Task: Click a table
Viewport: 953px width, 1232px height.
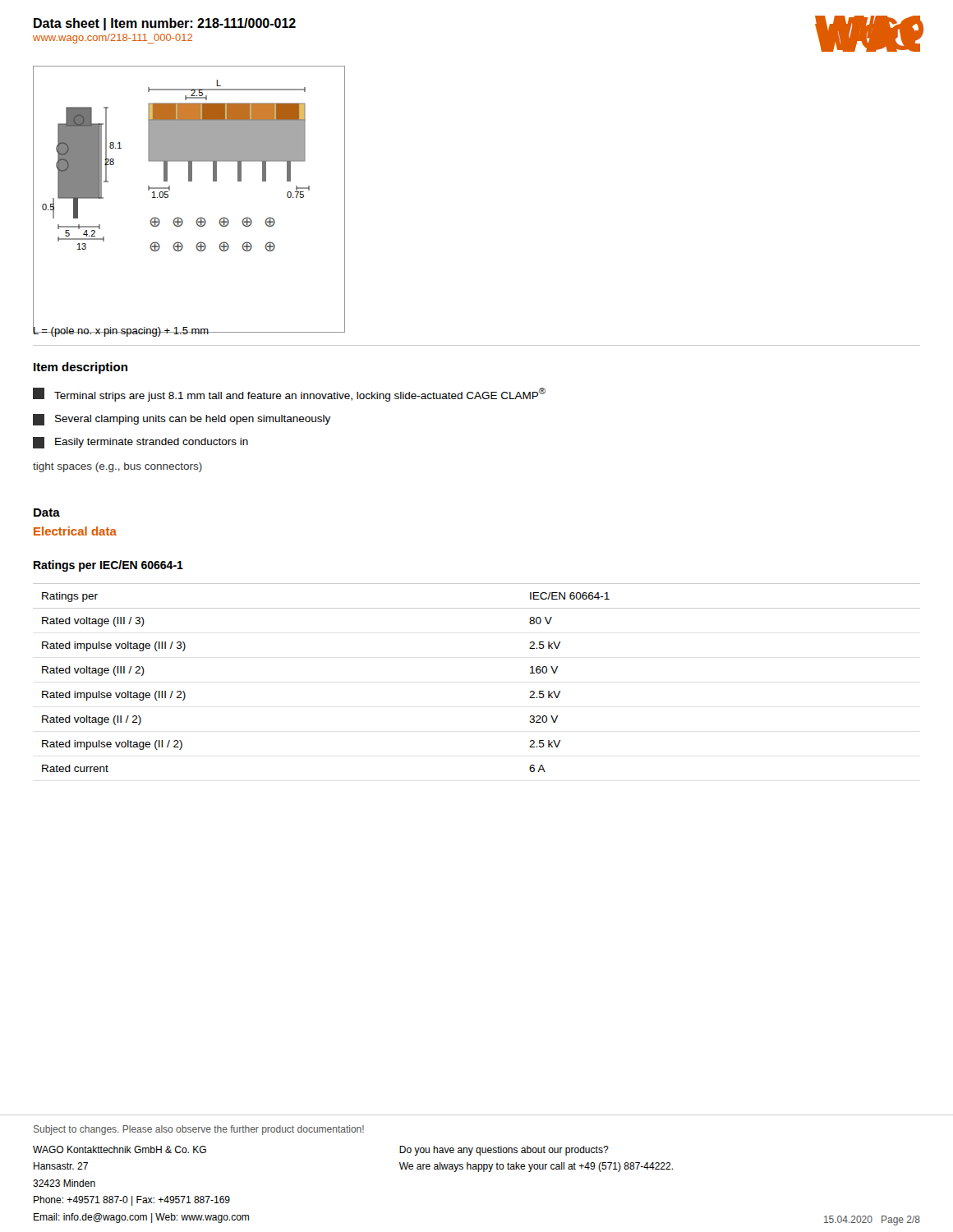Action: point(476,682)
